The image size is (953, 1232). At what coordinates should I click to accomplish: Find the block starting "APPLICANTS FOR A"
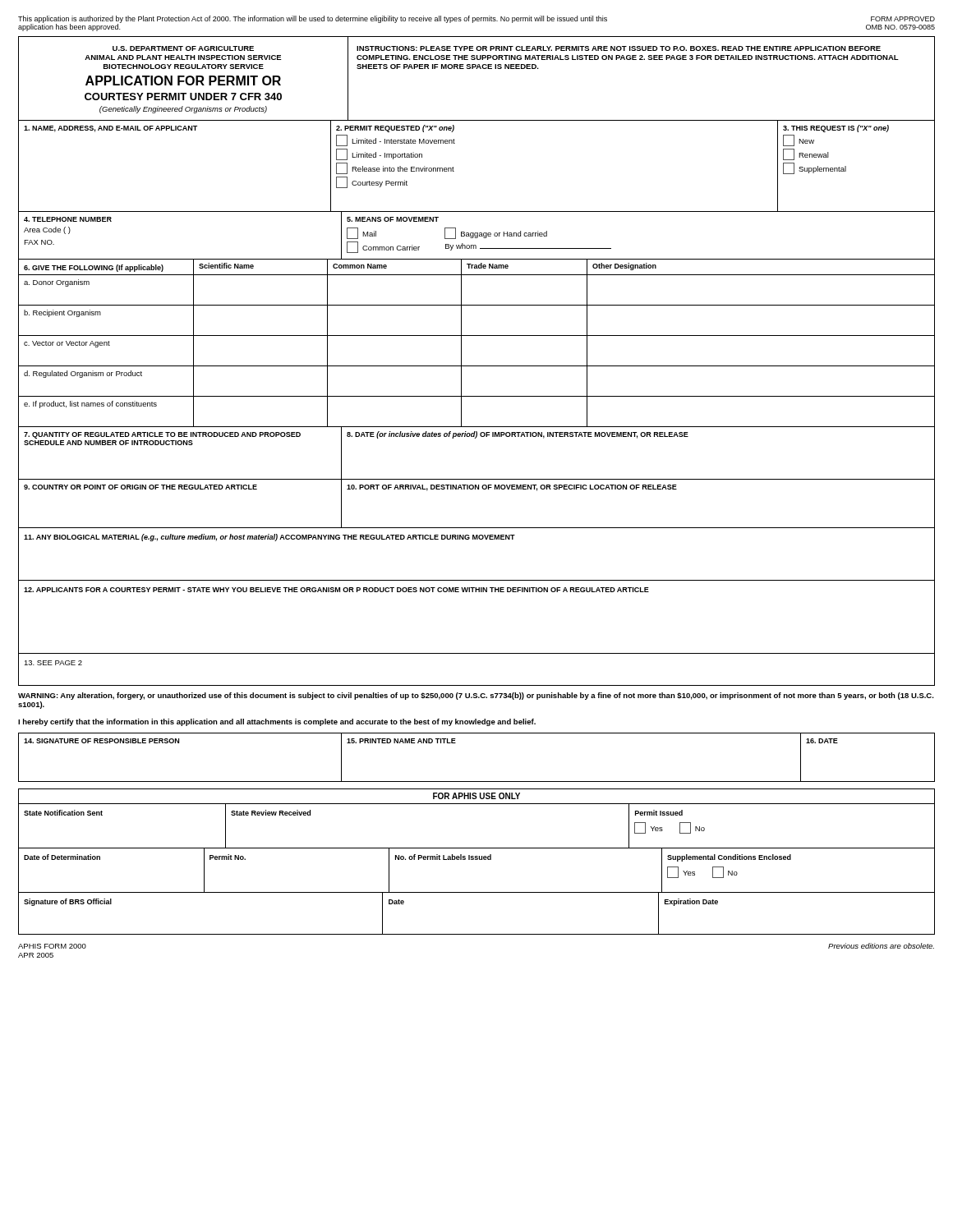click(x=336, y=590)
